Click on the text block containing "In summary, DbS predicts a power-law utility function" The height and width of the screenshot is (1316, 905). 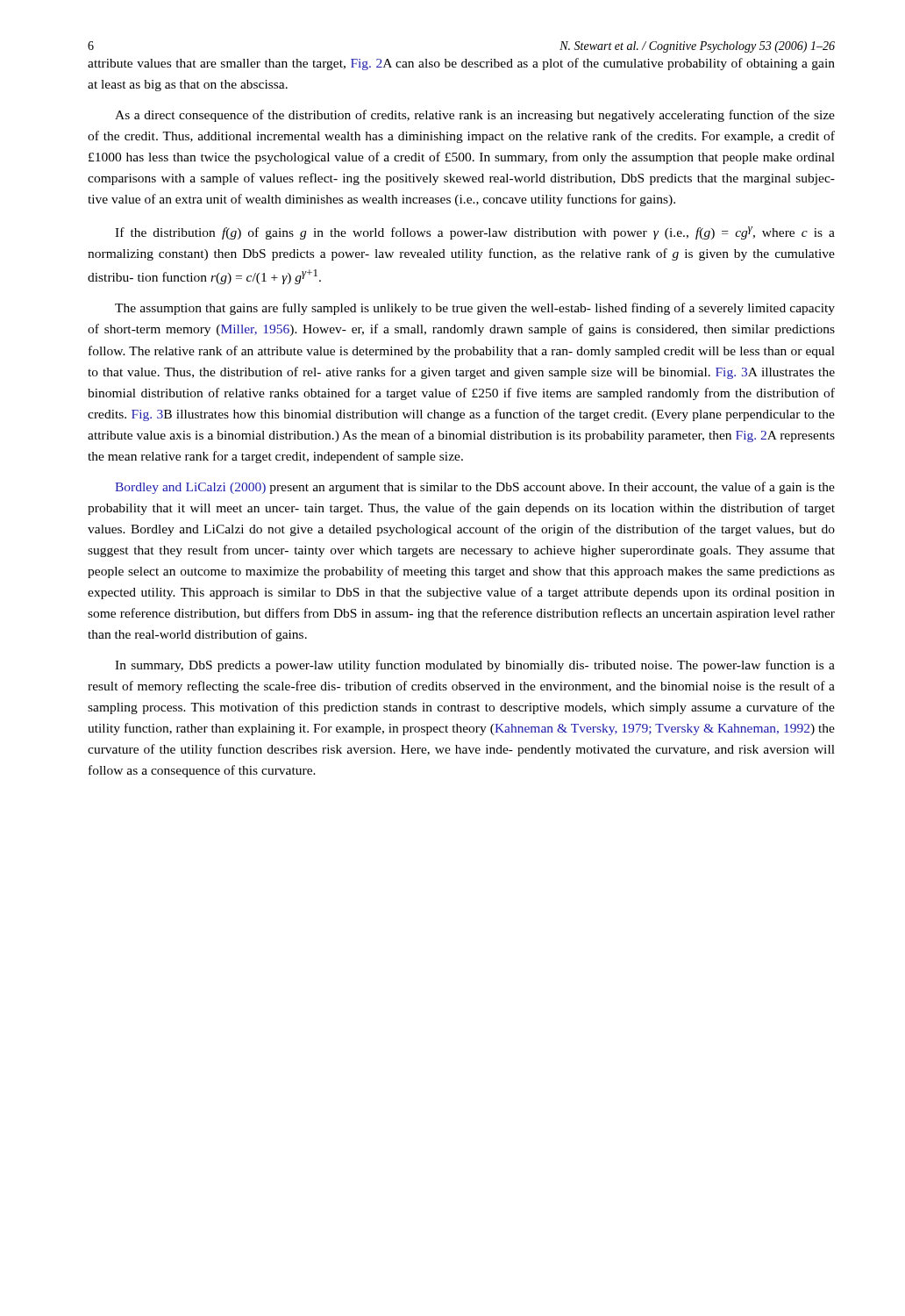tap(461, 717)
